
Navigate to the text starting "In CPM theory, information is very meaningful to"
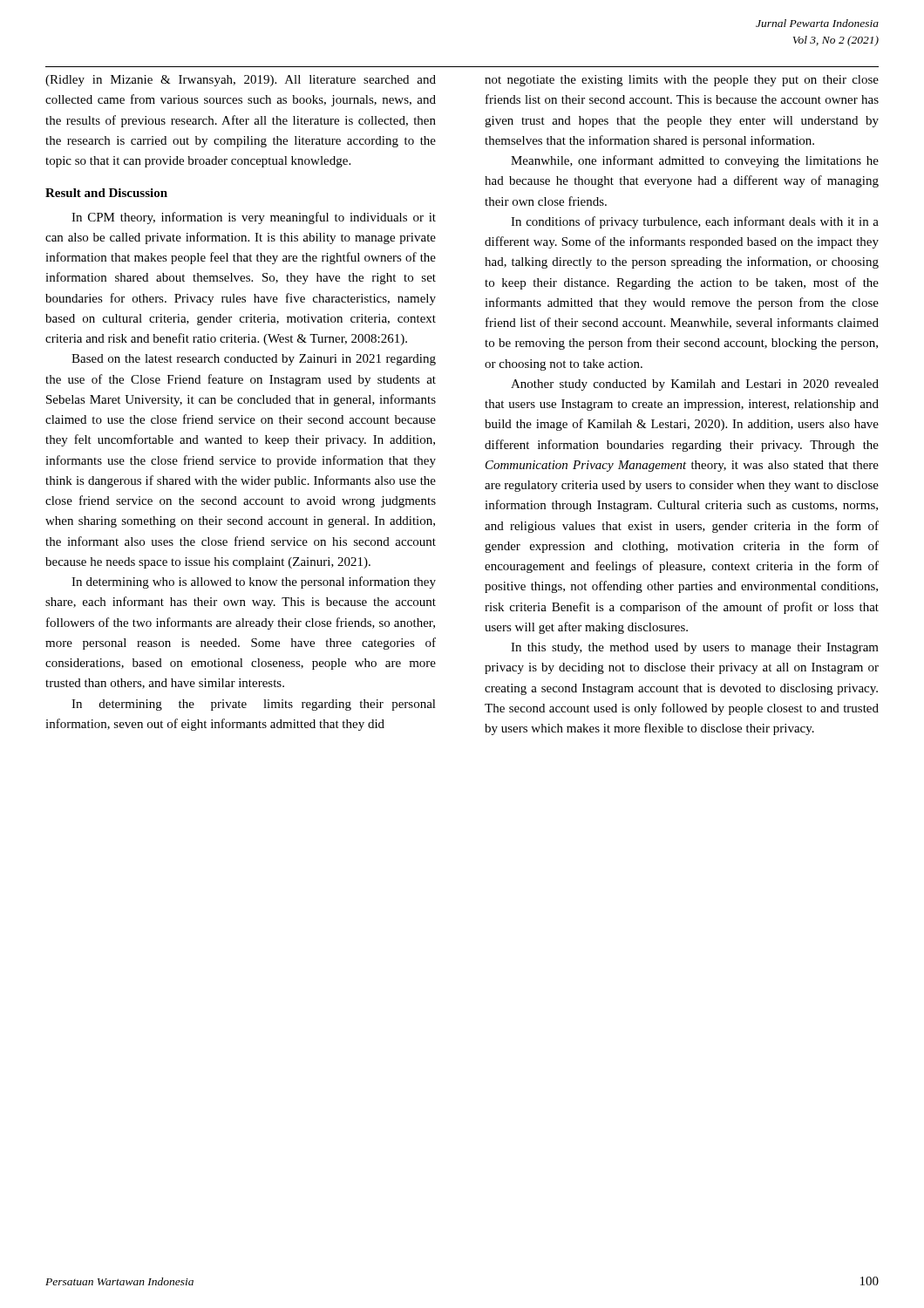(241, 278)
